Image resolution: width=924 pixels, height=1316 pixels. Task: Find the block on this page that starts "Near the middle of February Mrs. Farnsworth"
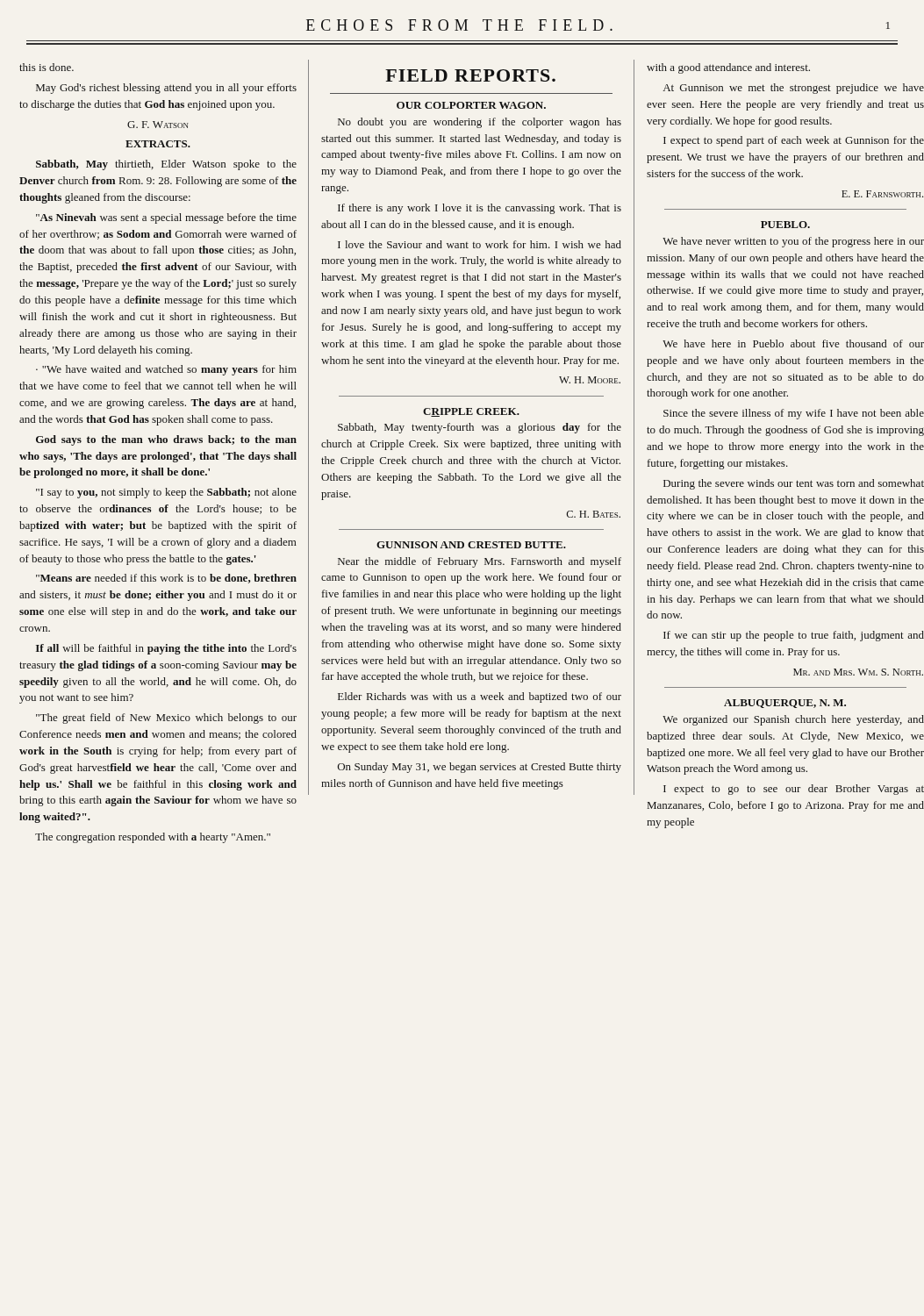pyautogui.click(x=471, y=672)
